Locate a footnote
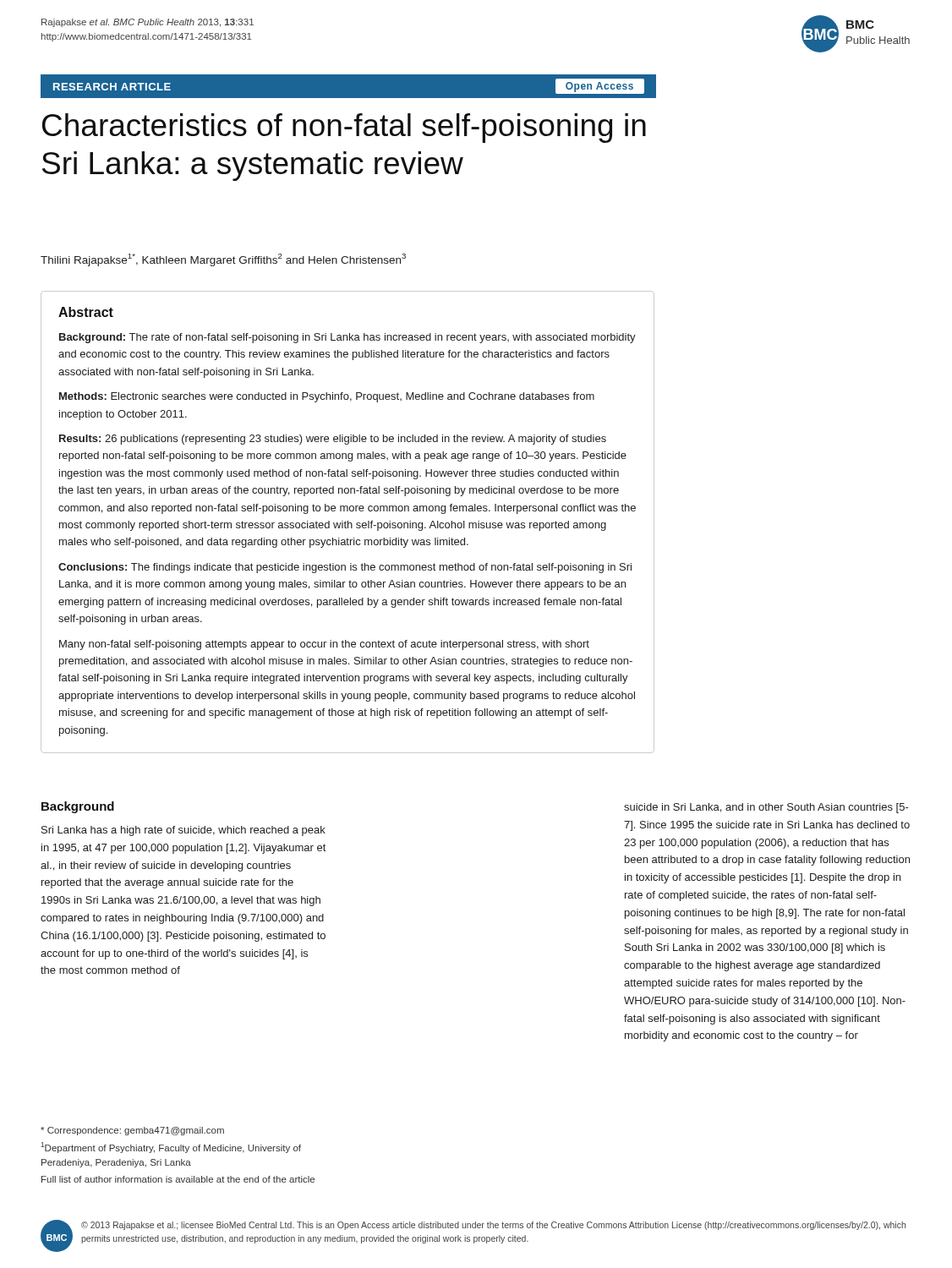This screenshot has width=952, height=1268. (x=183, y=1156)
